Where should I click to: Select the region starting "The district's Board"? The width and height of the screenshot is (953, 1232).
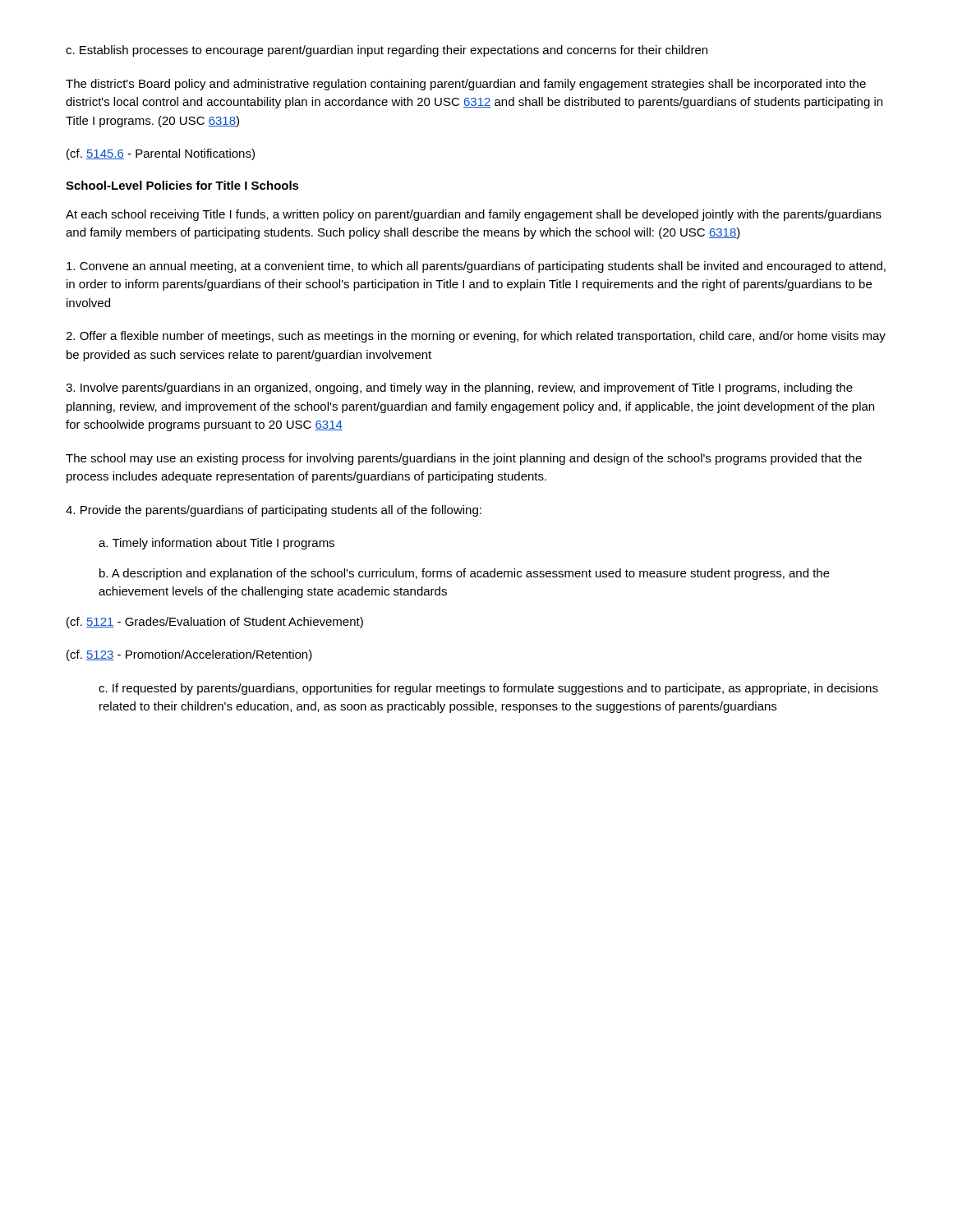click(474, 101)
